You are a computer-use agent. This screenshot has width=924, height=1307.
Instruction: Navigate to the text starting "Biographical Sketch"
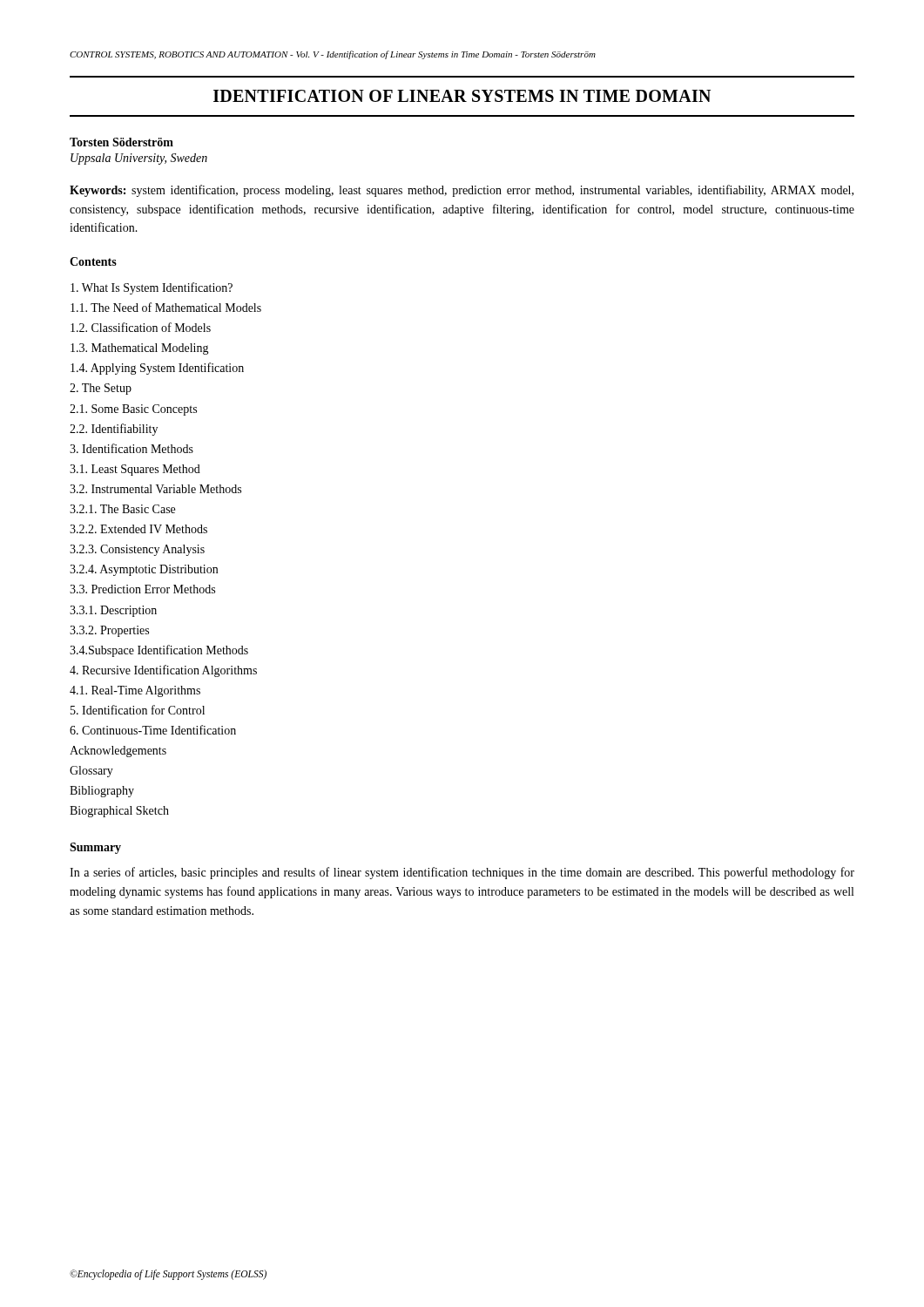pos(119,811)
